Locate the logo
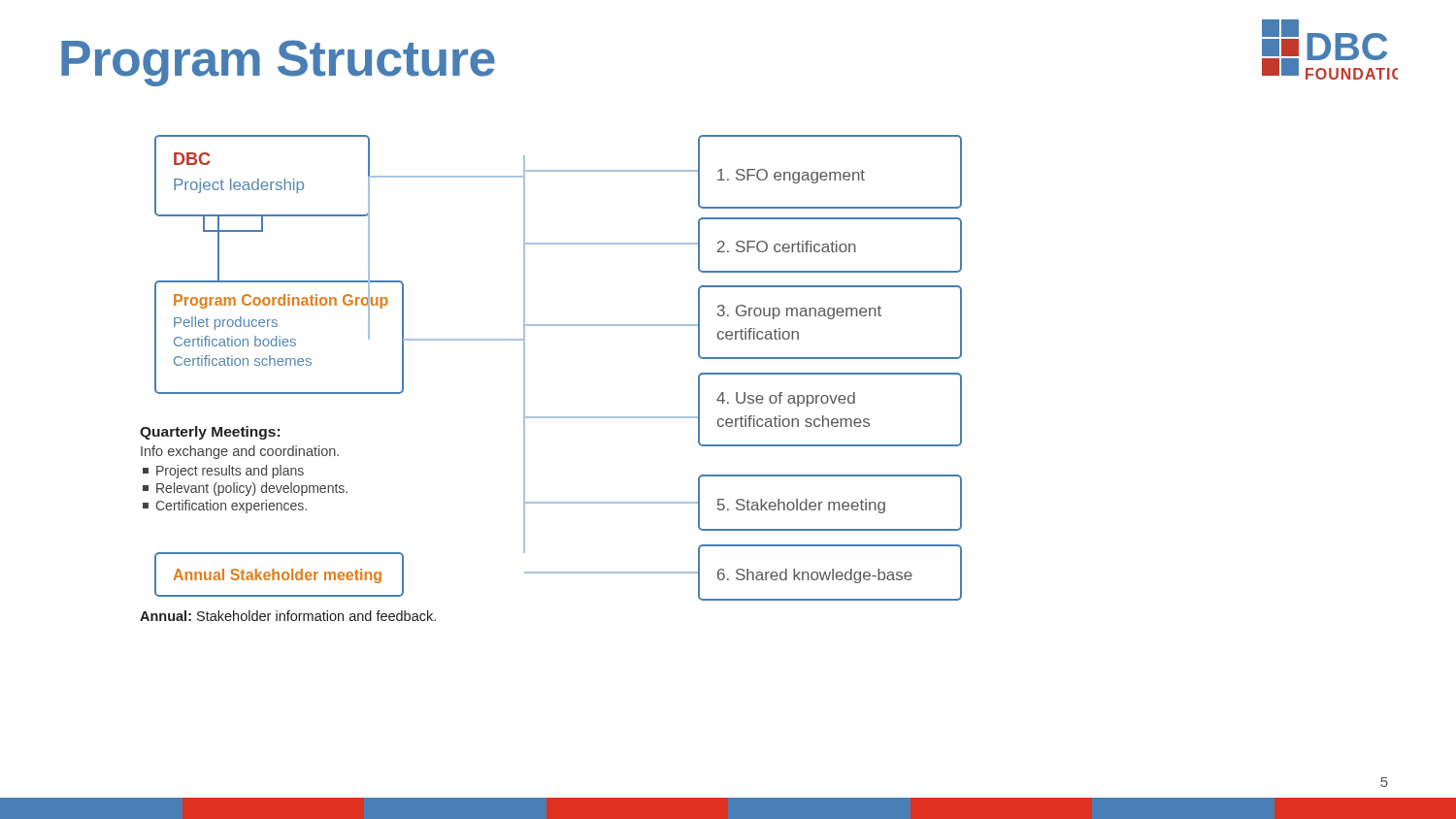This screenshot has height=819, width=1456. click(1330, 63)
